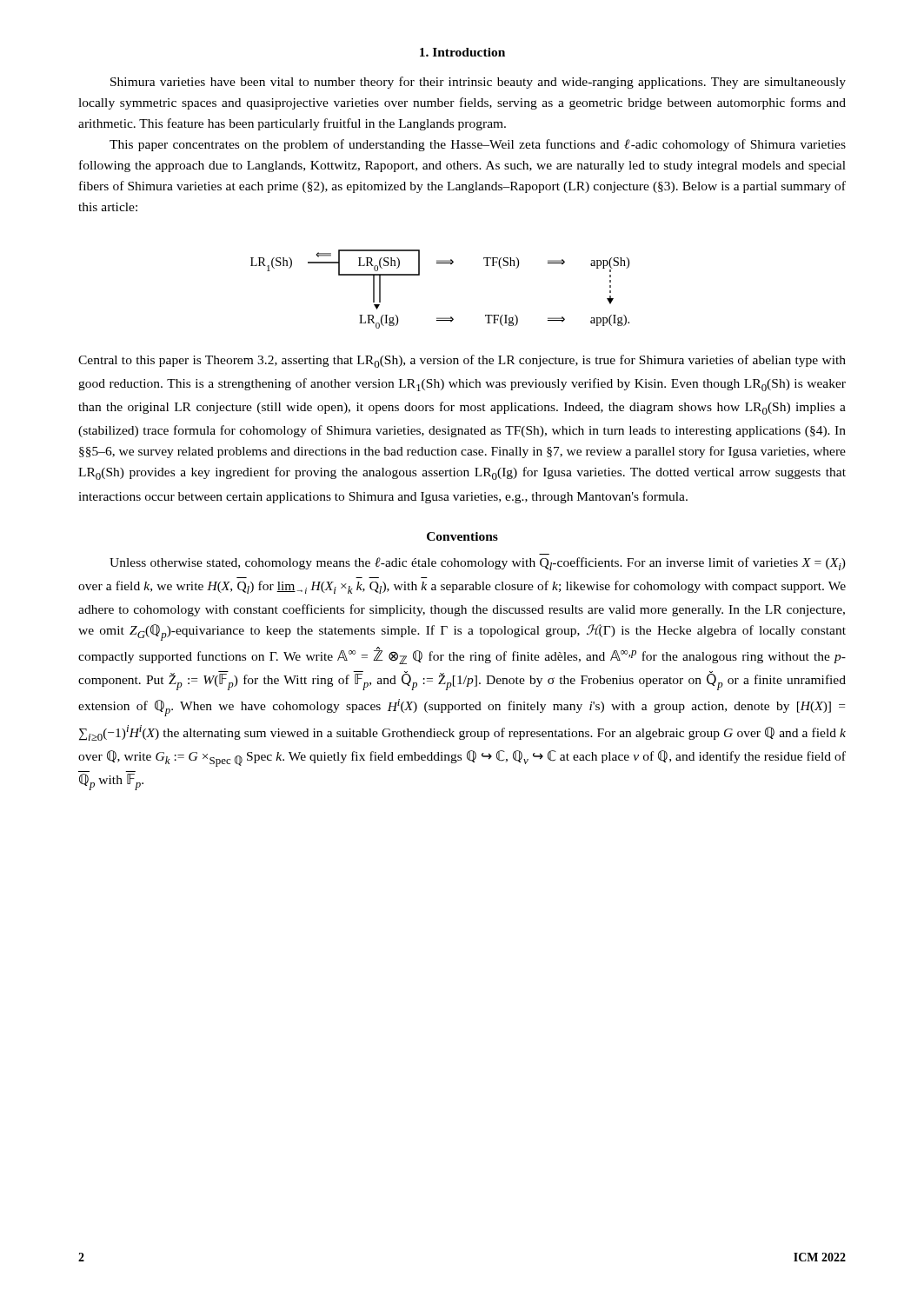This screenshot has height=1304, width=924.
Task: Find the section header that reads "1. Introduction"
Action: coord(462,52)
